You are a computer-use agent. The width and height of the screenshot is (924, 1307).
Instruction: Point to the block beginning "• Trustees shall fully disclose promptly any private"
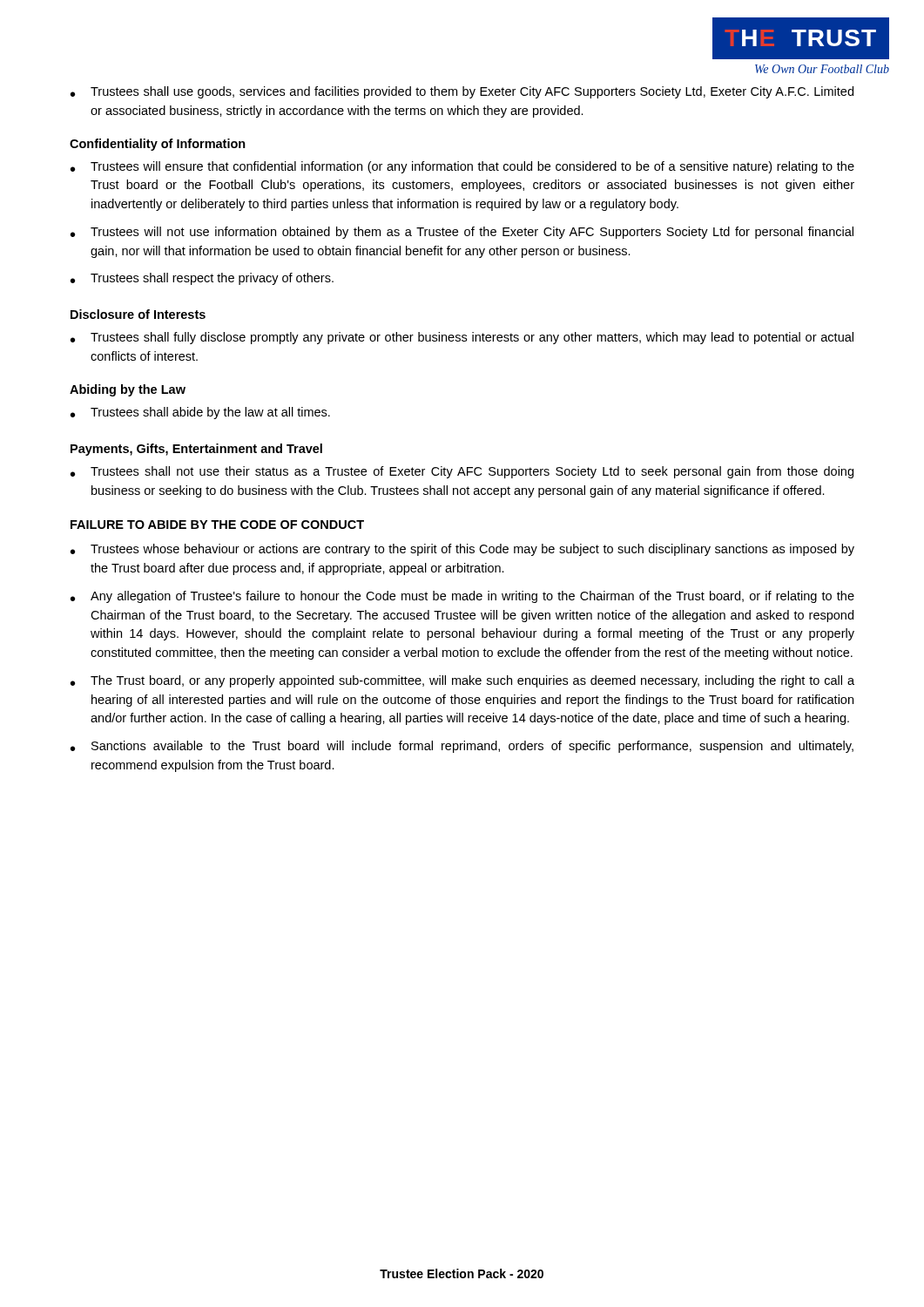tap(462, 348)
